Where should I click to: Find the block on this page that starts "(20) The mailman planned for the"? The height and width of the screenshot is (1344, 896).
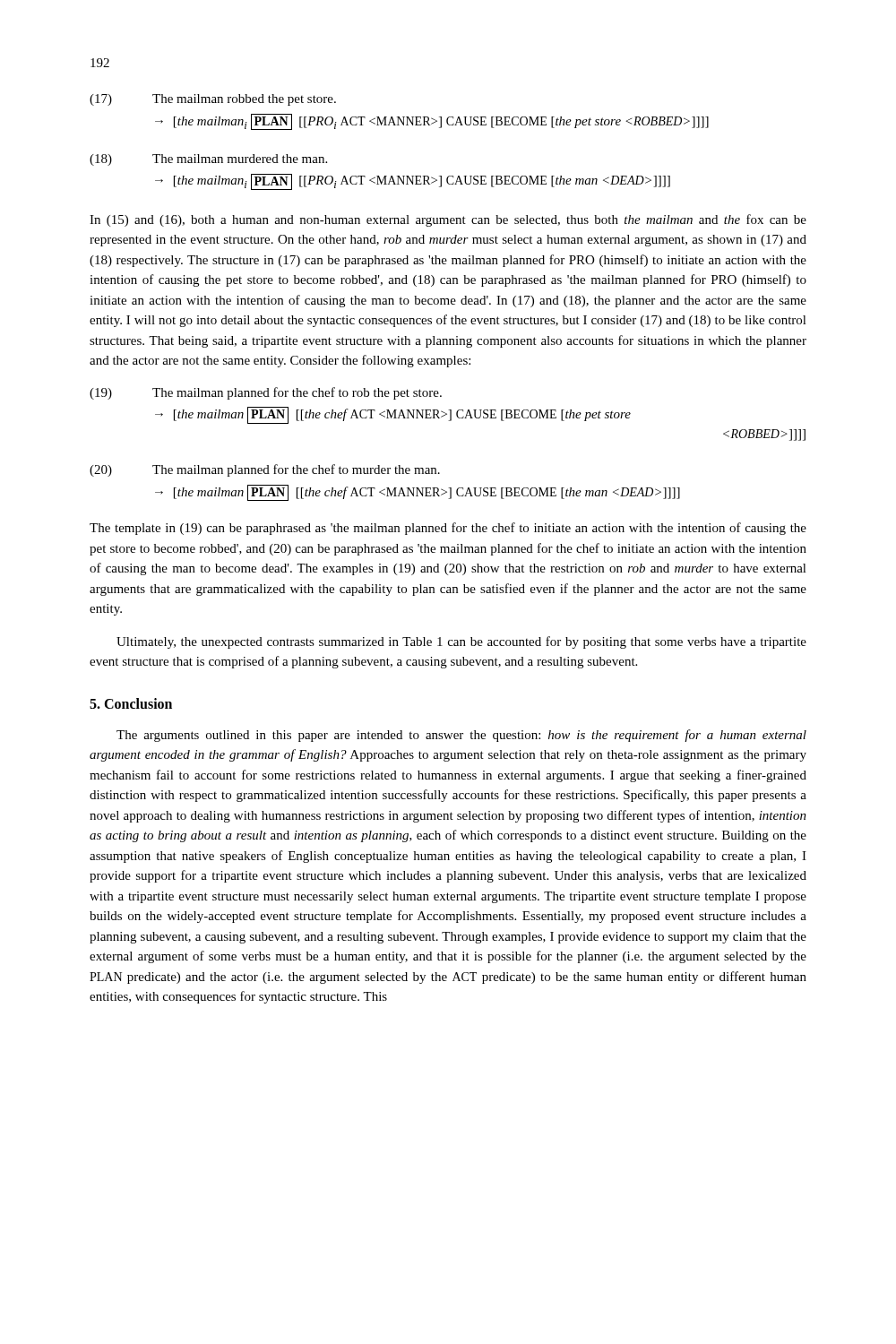click(x=448, y=481)
